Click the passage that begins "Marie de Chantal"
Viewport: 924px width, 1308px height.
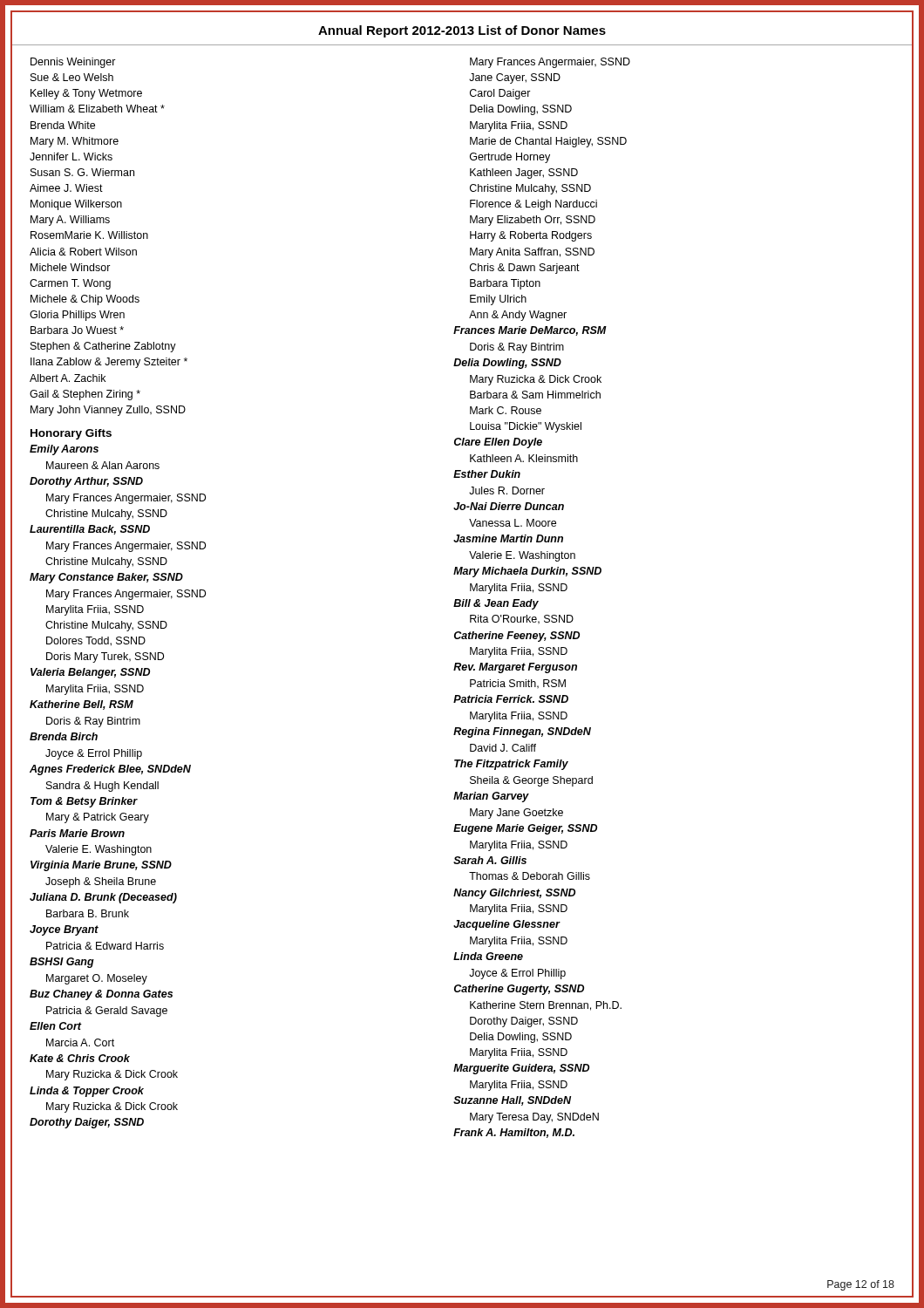(x=548, y=141)
